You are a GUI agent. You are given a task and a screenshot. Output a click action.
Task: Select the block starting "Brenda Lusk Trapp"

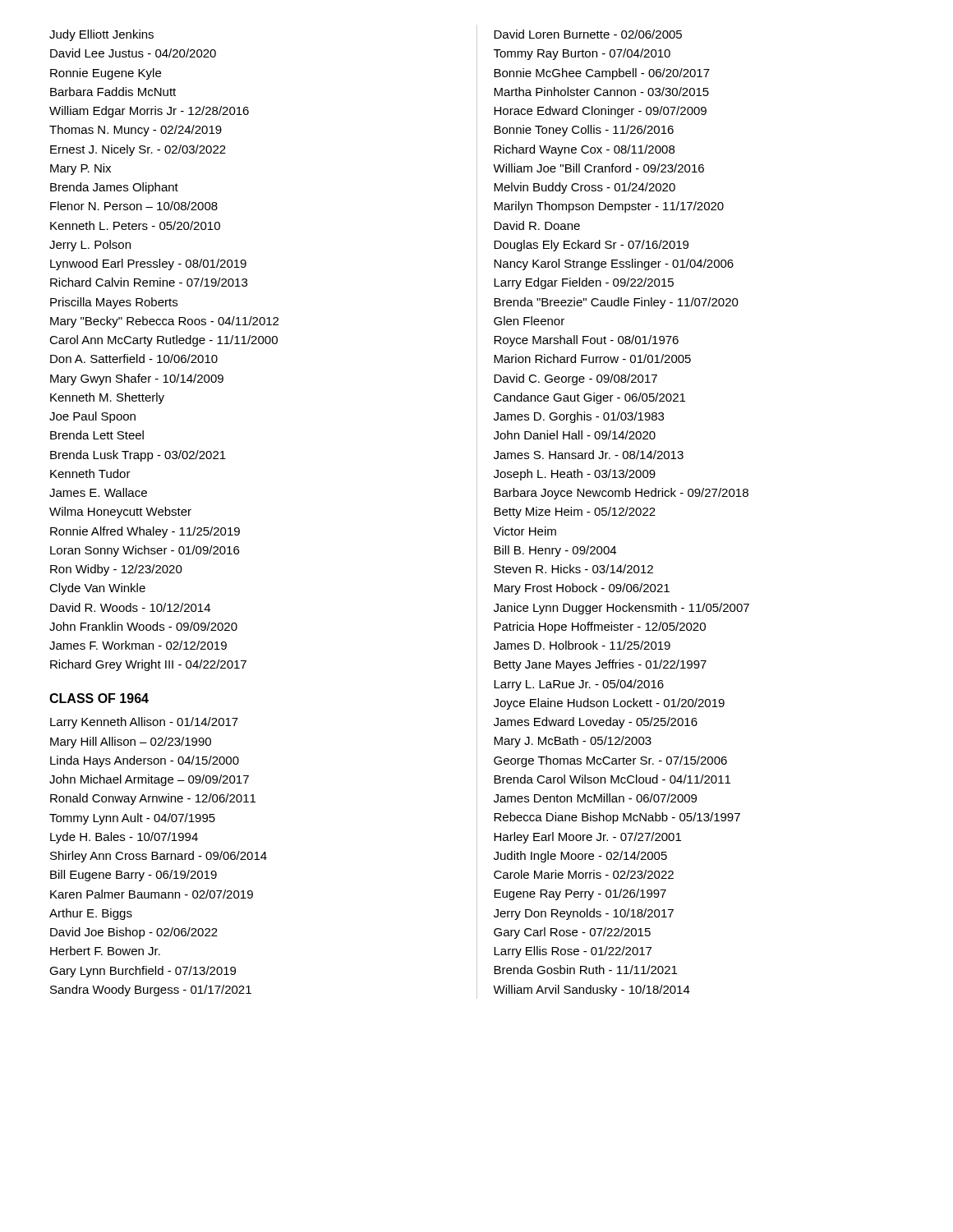click(x=138, y=456)
